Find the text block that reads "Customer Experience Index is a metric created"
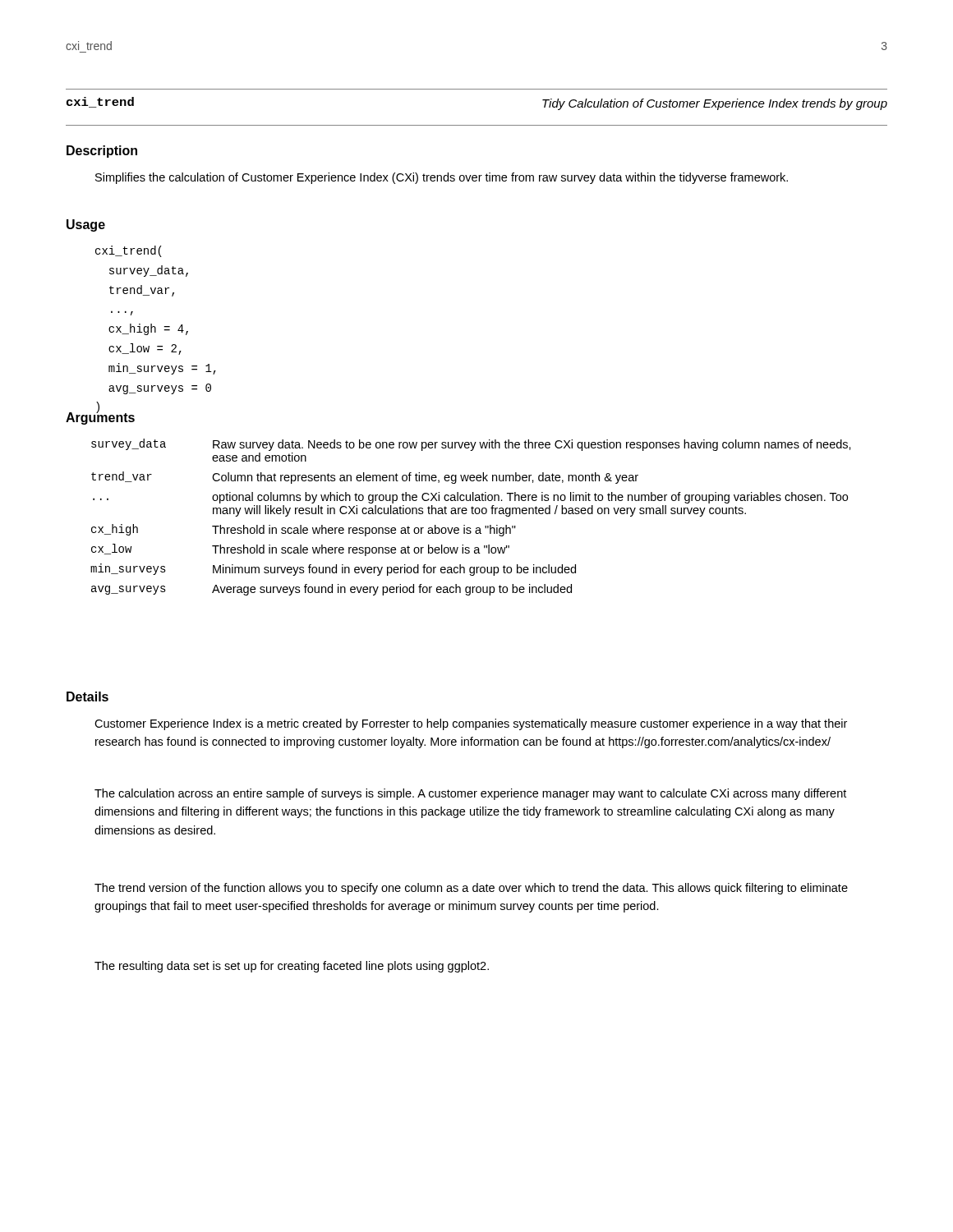Screen dimensions: 1232x953 471,733
